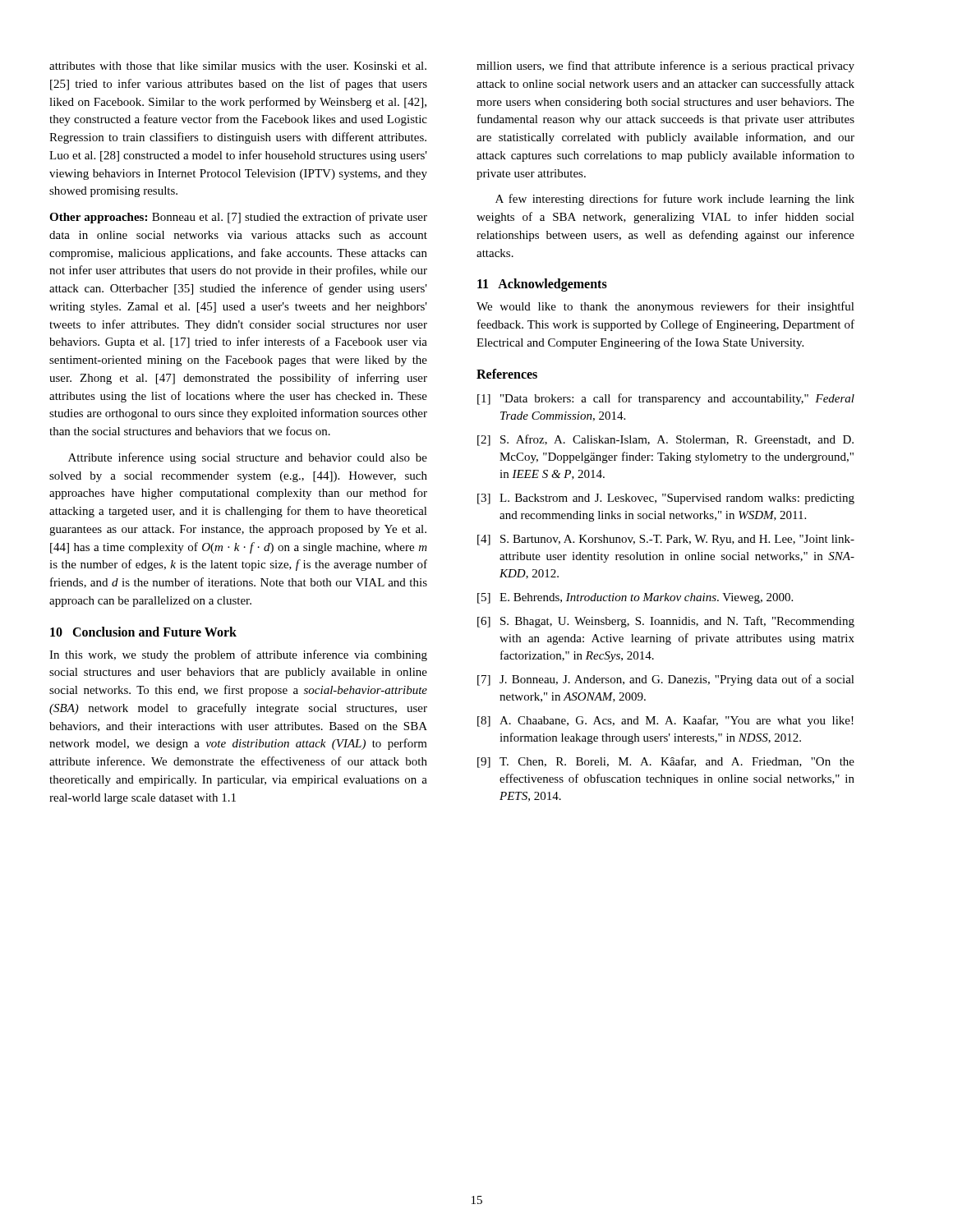This screenshot has height=1232, width=953.
Task: Select the section header that reads "10 Conclusion and Future Work"
Action: [x=143, y=632]
